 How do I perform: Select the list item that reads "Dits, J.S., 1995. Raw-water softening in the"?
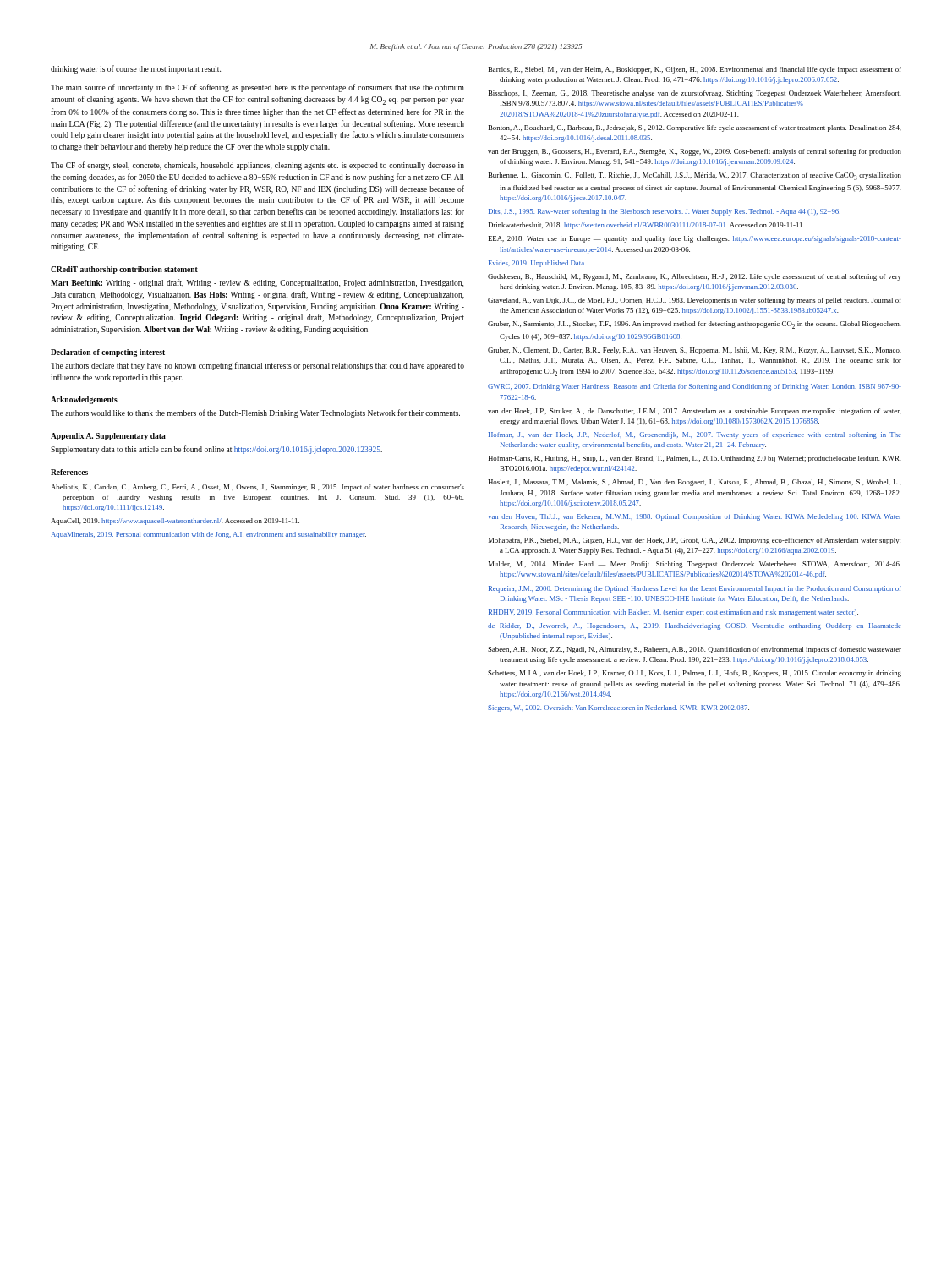point(664,212)
